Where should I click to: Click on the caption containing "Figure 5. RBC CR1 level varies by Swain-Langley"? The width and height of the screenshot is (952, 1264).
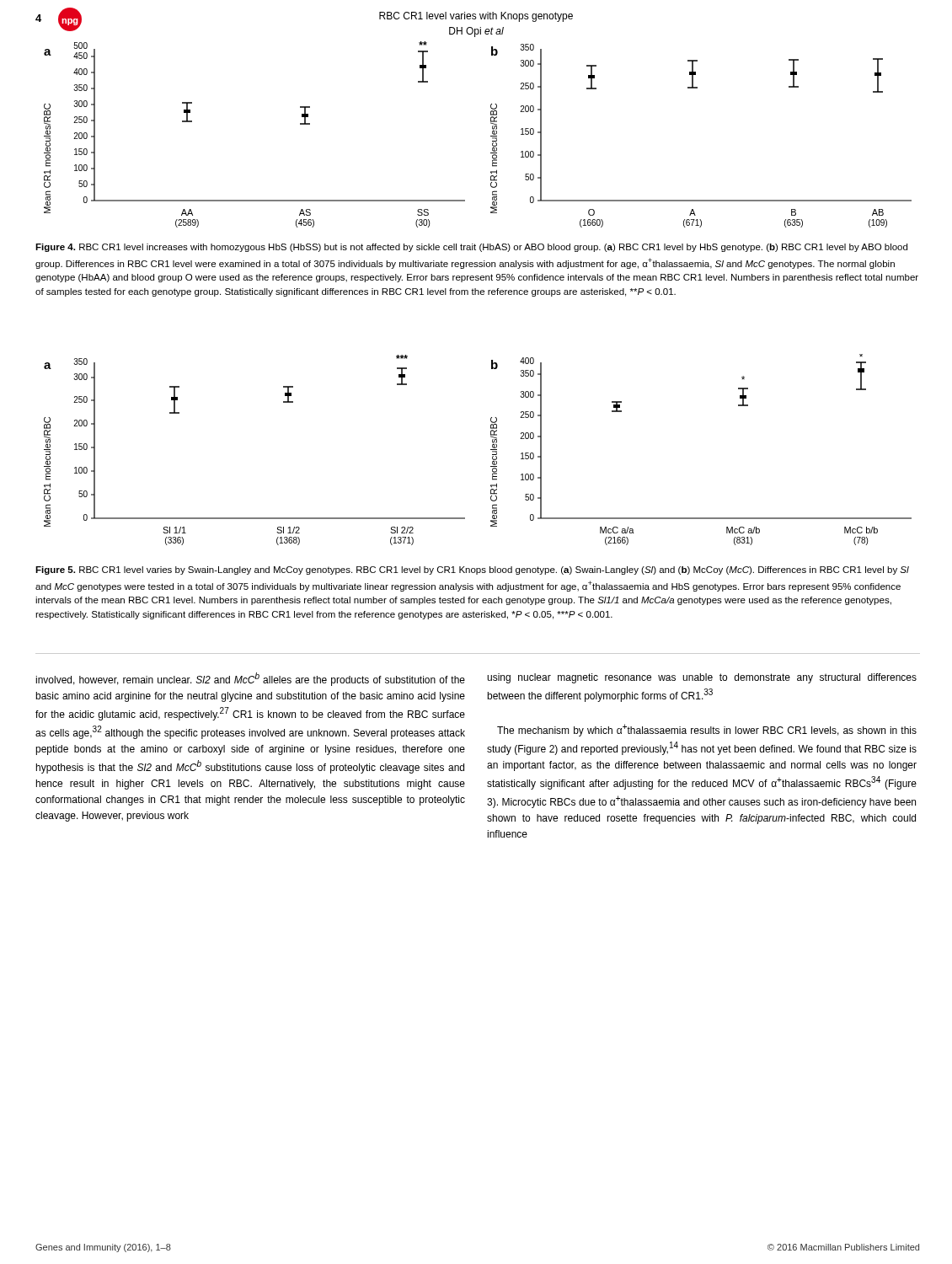pos(472,592)
